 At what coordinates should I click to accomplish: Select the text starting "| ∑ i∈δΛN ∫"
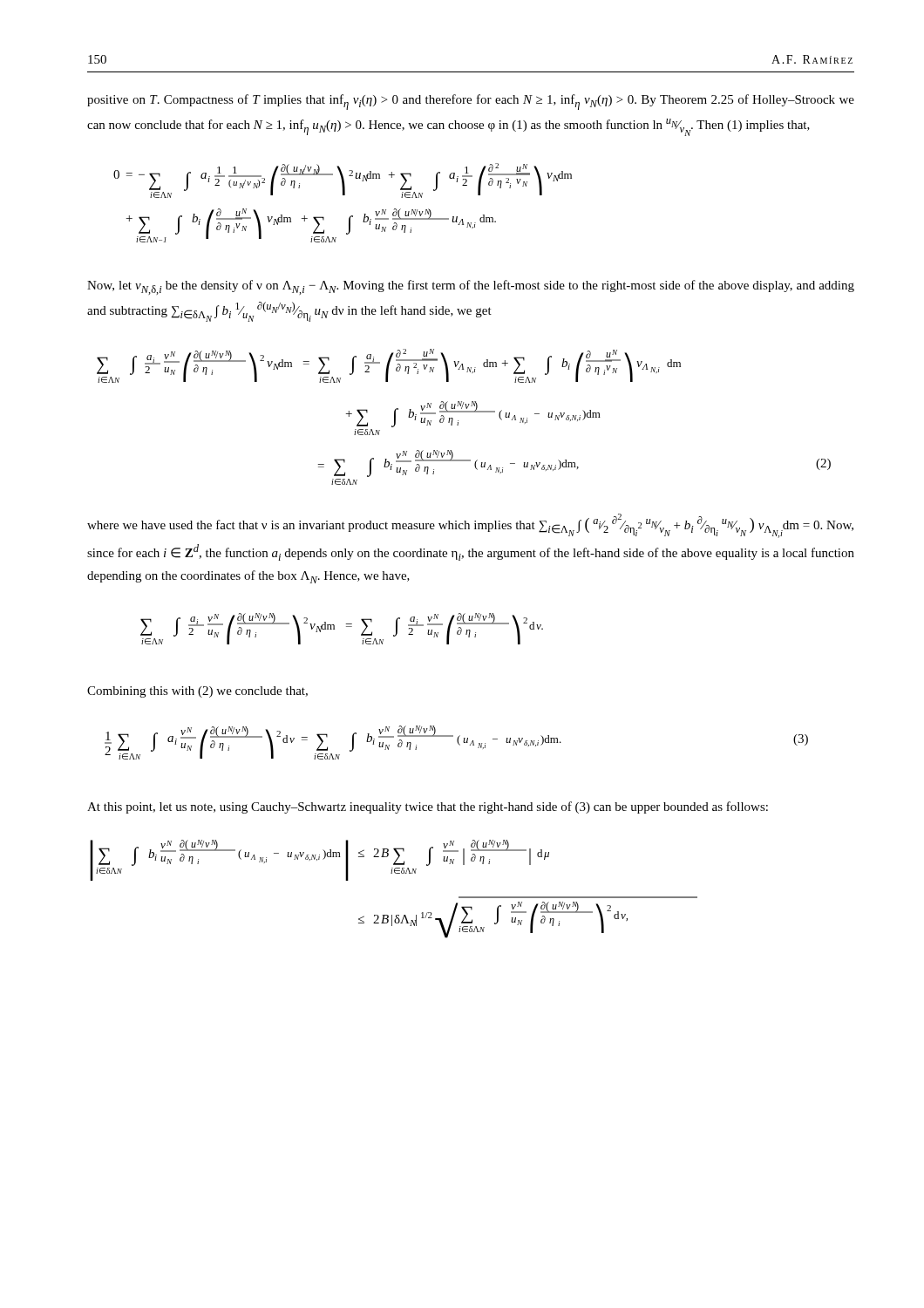(x=471, y=896)
